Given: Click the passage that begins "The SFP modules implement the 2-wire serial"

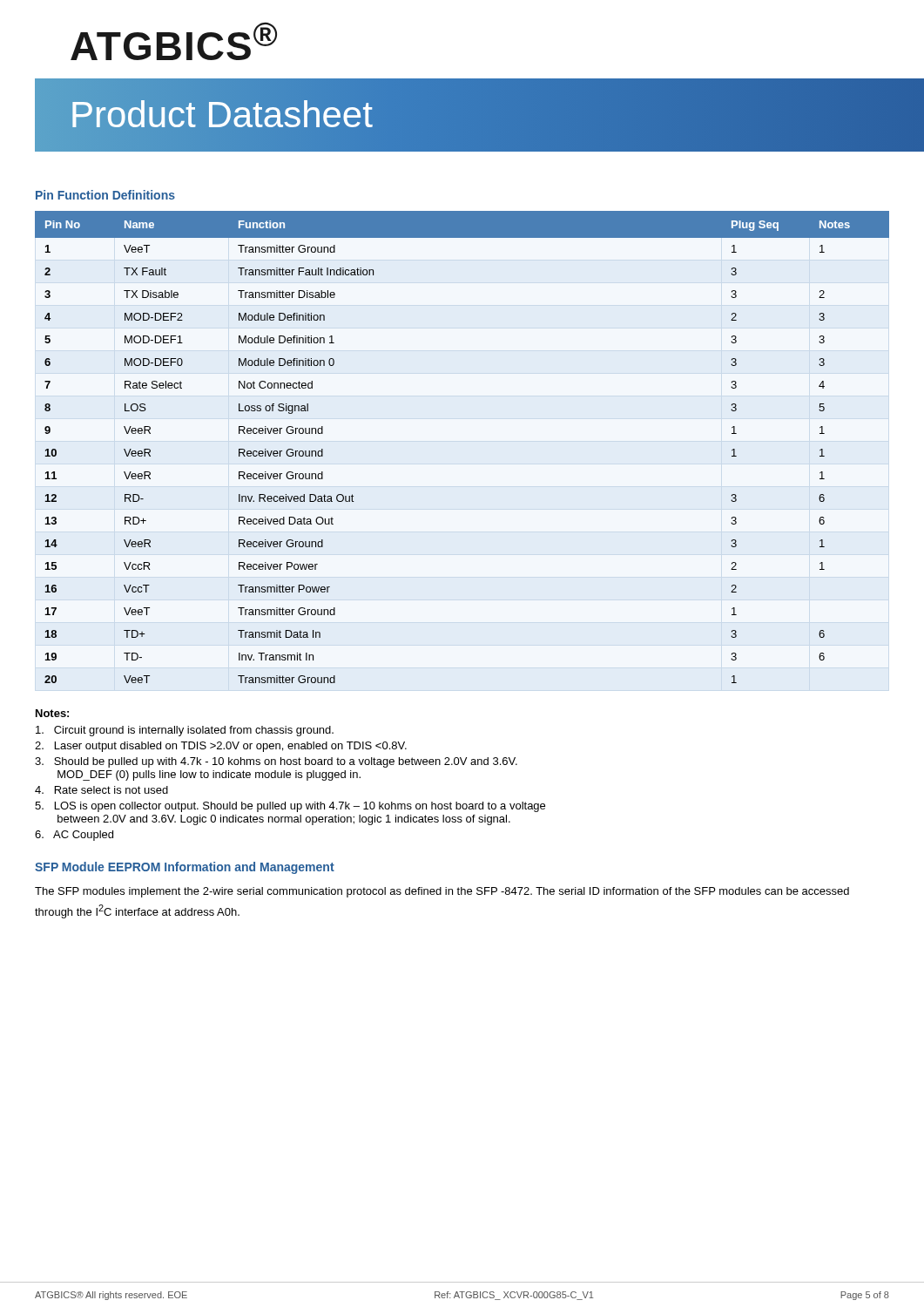Looking at the screenshot, I should point(442,902).
